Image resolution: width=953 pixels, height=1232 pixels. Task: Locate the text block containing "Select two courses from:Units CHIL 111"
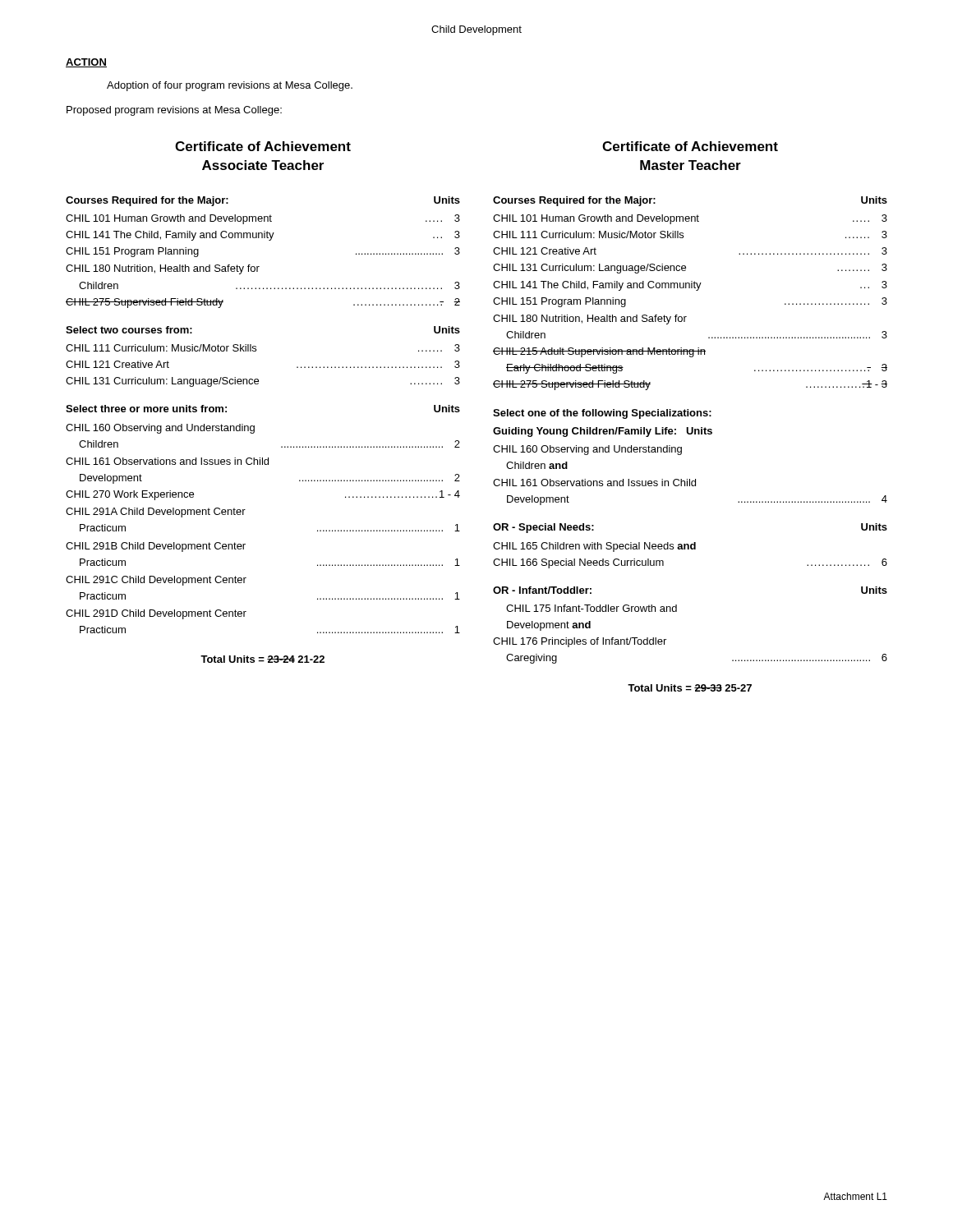(263, 356)
